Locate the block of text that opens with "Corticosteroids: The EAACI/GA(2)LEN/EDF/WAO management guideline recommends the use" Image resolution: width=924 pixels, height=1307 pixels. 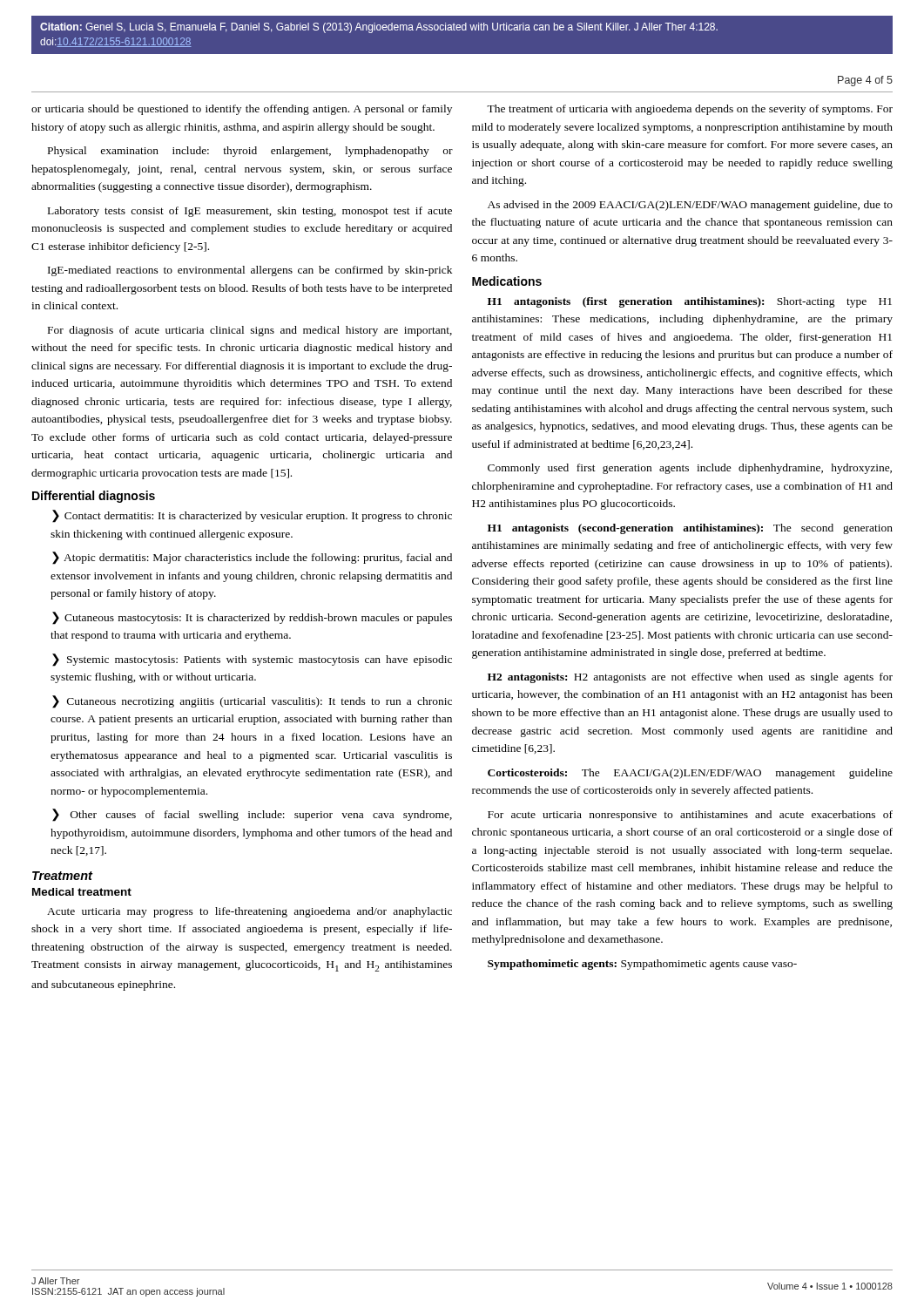click(x=682, y=782)
